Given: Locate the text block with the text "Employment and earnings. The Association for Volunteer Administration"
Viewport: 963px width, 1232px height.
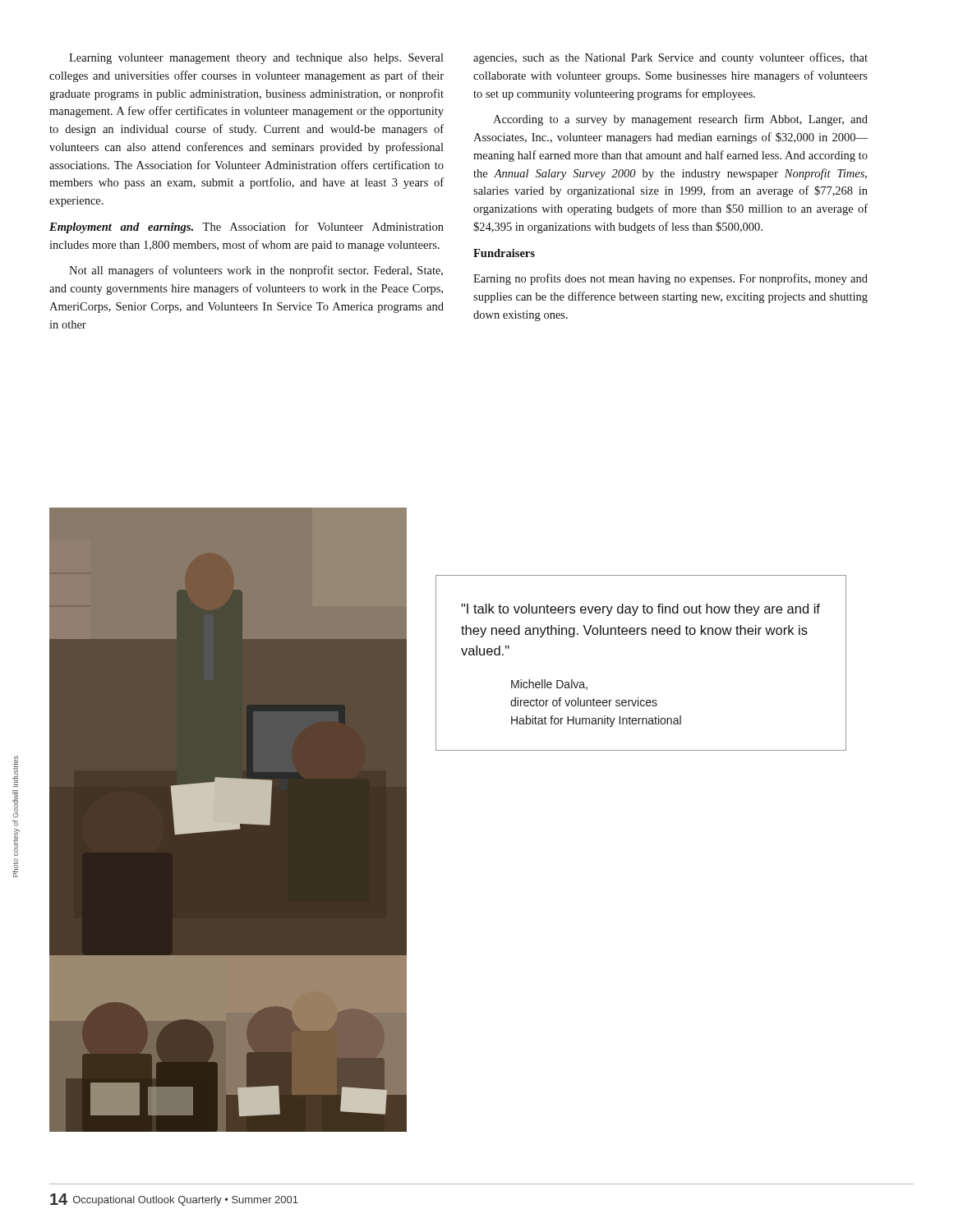Looking at the screenshot, I should coord(247,236).
